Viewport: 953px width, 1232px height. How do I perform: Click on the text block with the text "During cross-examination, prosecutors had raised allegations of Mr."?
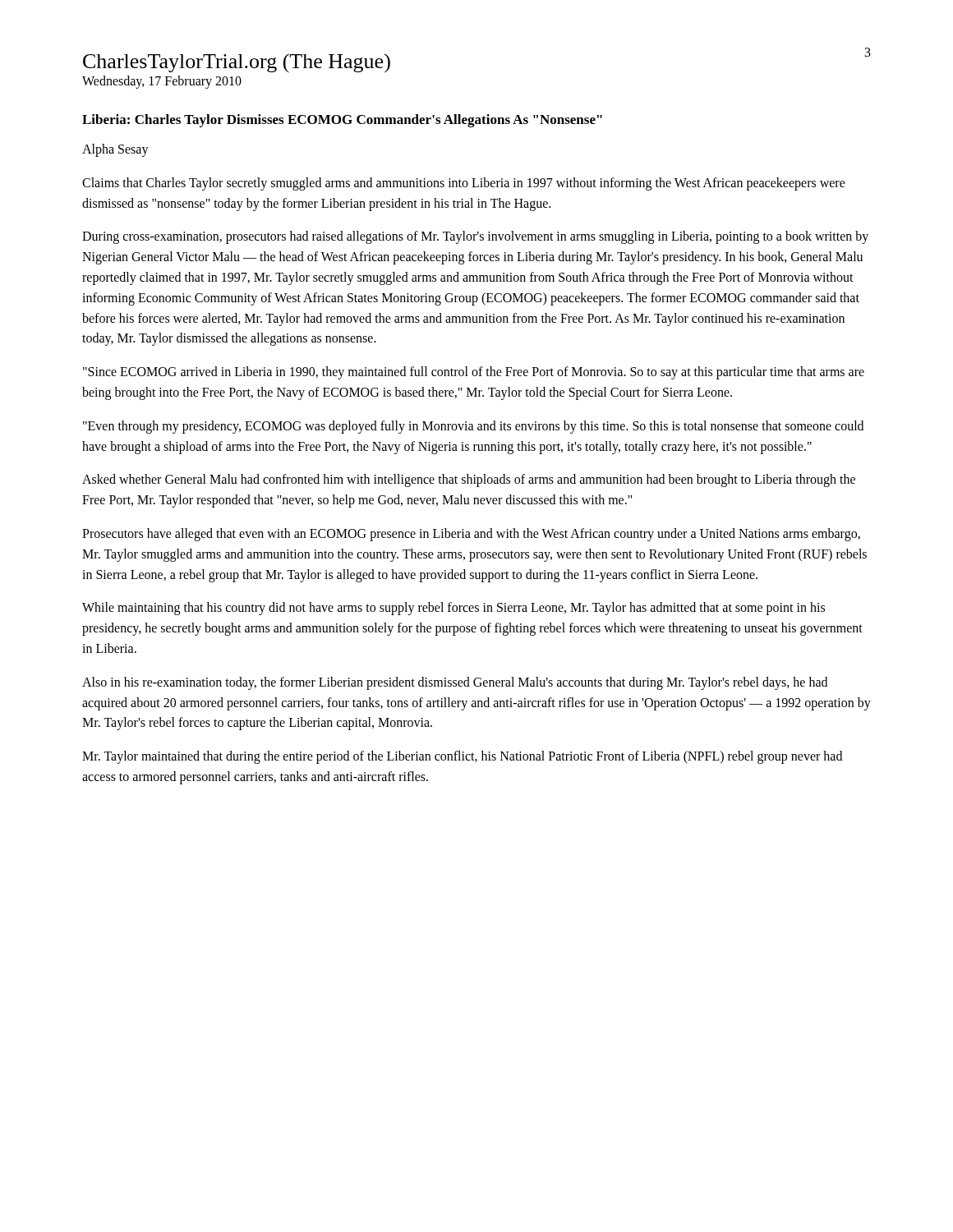(475, 287)
